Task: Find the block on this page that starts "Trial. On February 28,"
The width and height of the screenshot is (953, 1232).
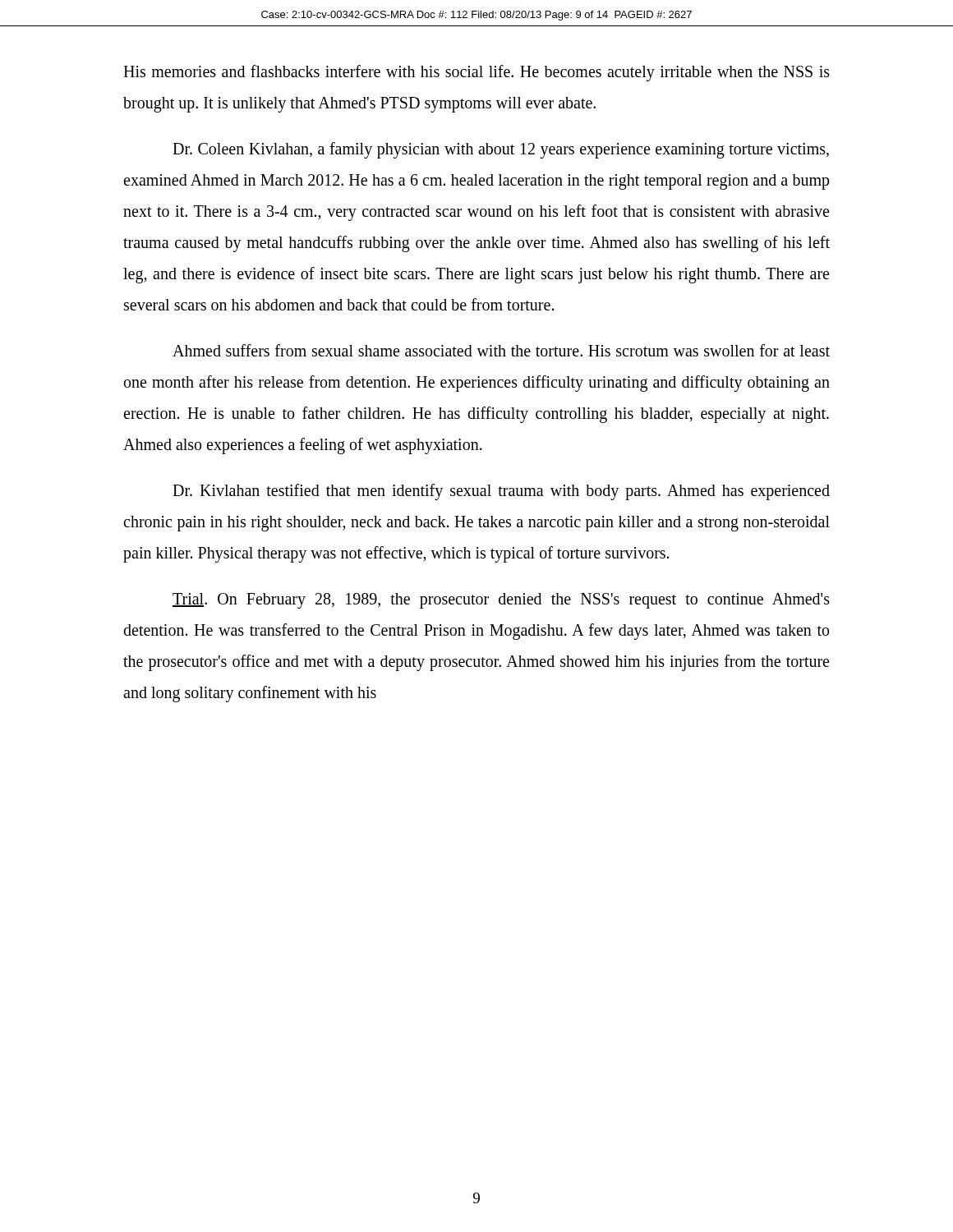Action: 476,646
